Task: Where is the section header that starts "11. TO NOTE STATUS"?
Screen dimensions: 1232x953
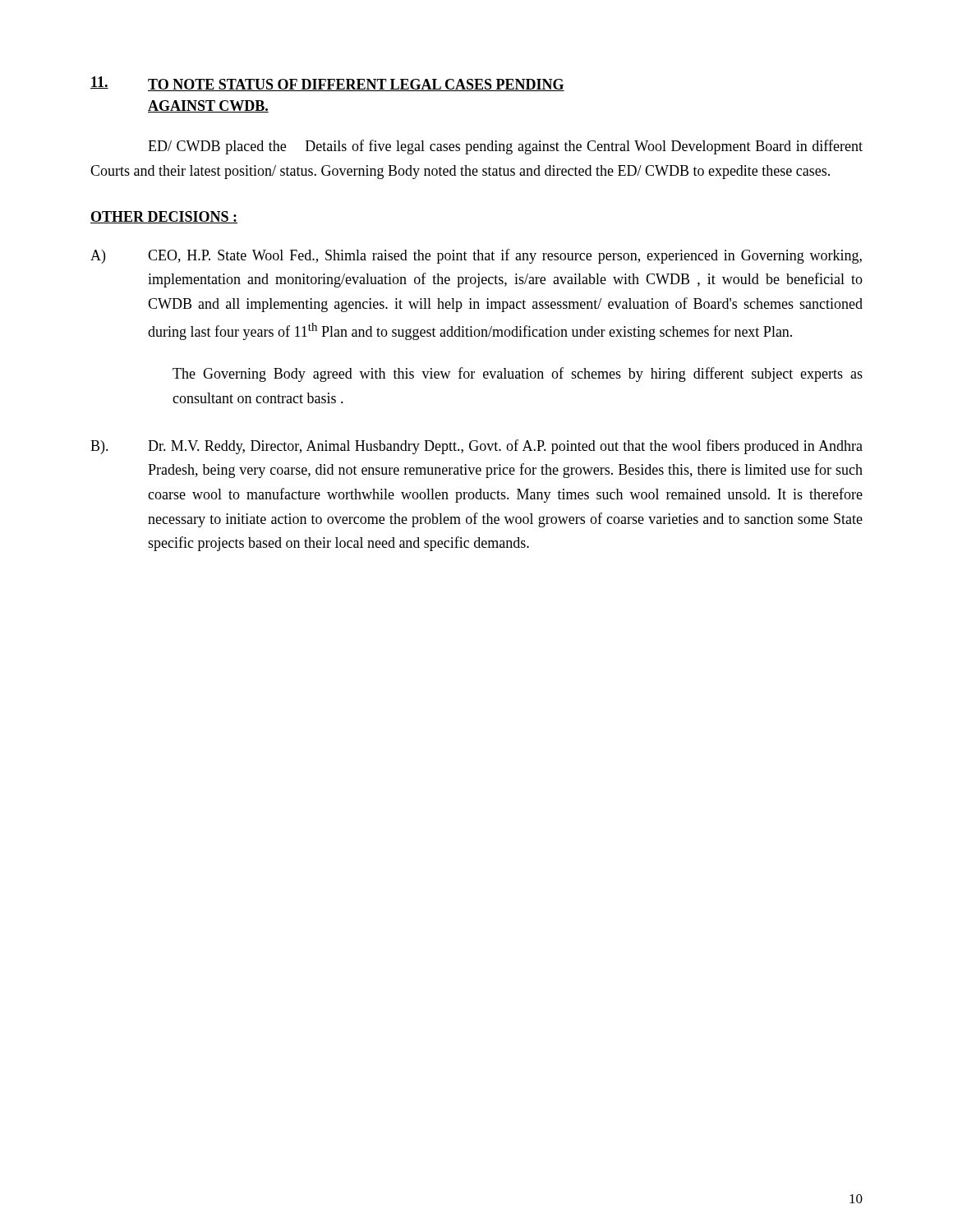Action: click(x=327, y=95)
